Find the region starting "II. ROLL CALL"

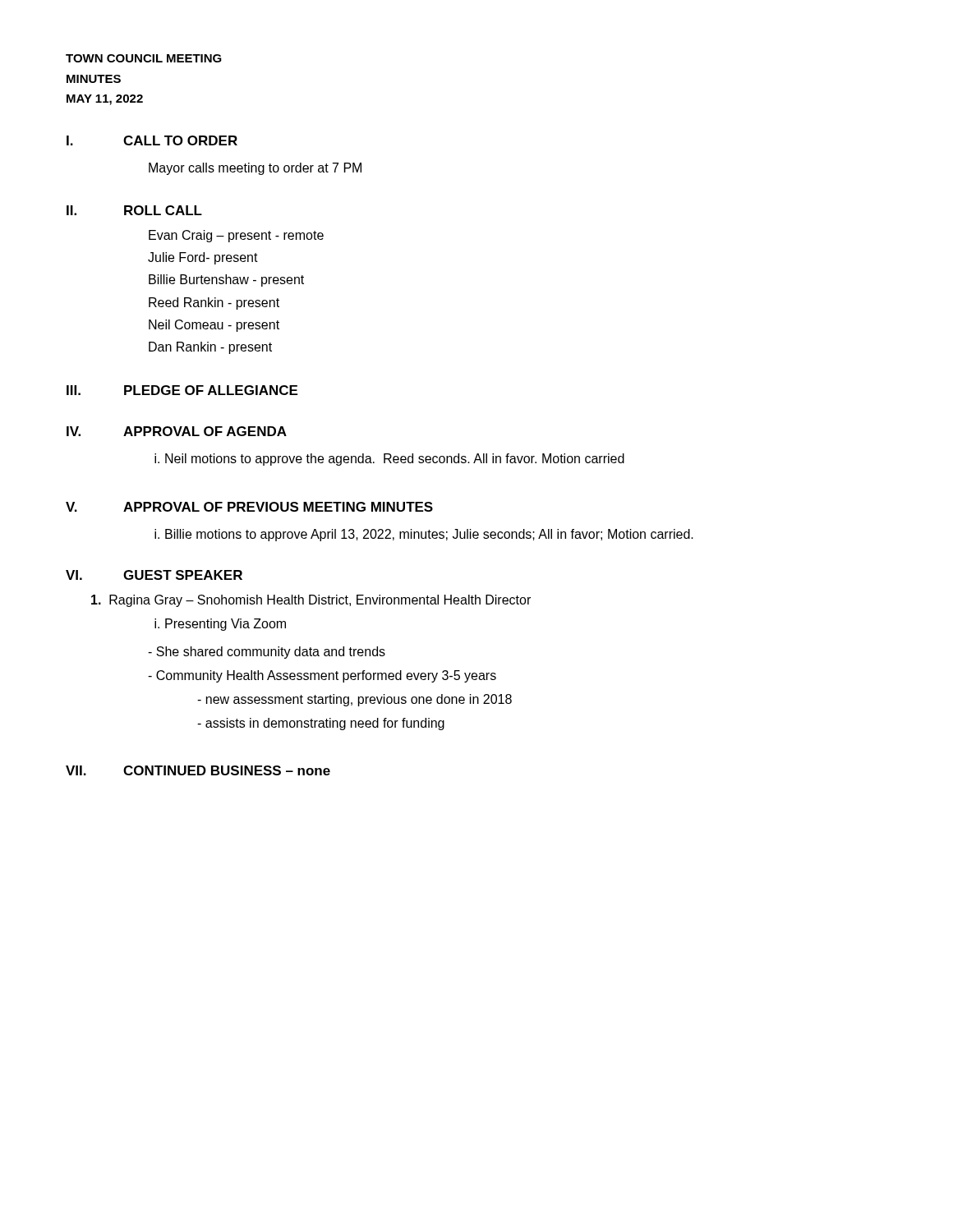point(134,211)
